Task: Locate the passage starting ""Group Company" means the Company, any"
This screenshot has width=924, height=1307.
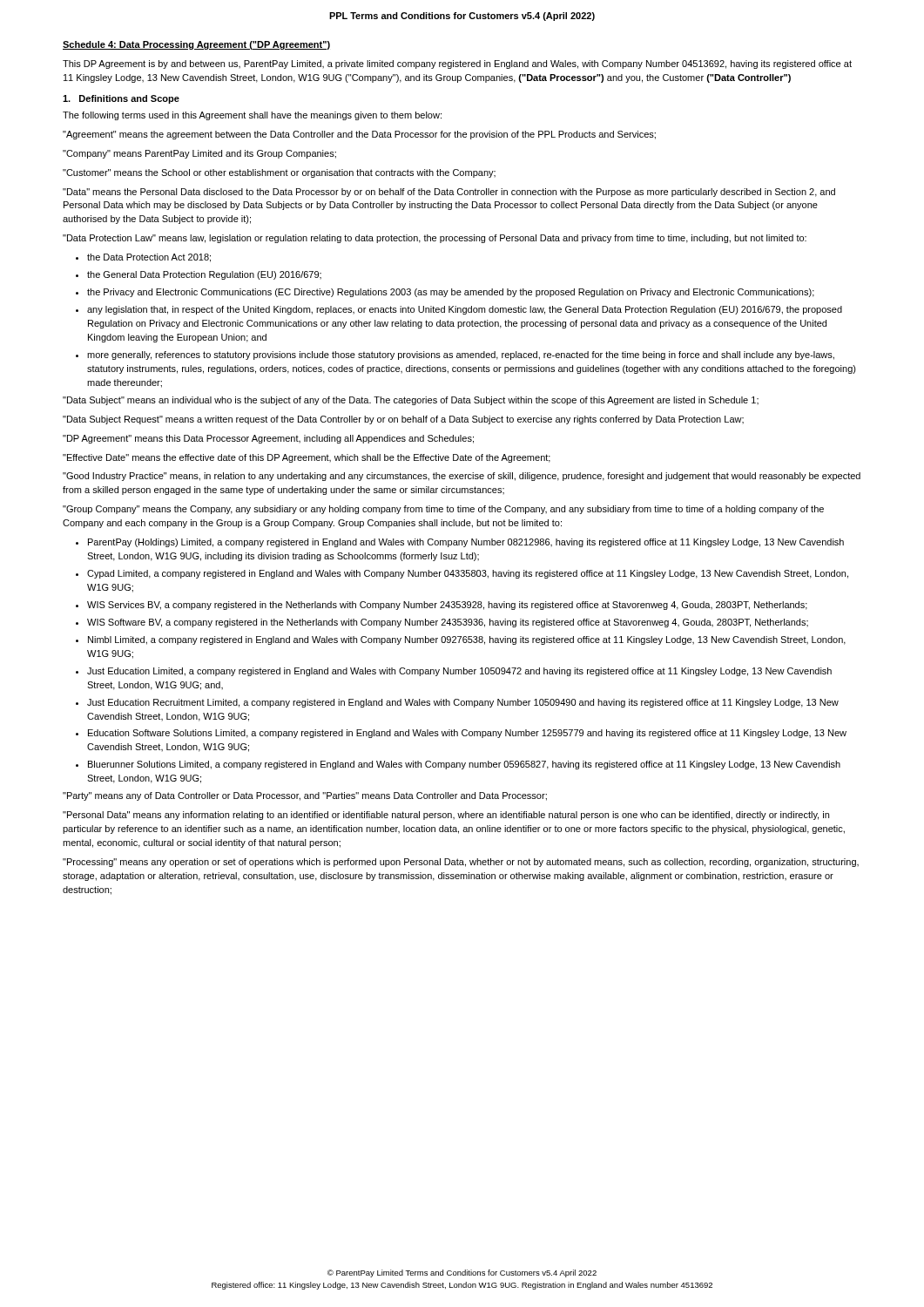Action: tap(443, 516)
